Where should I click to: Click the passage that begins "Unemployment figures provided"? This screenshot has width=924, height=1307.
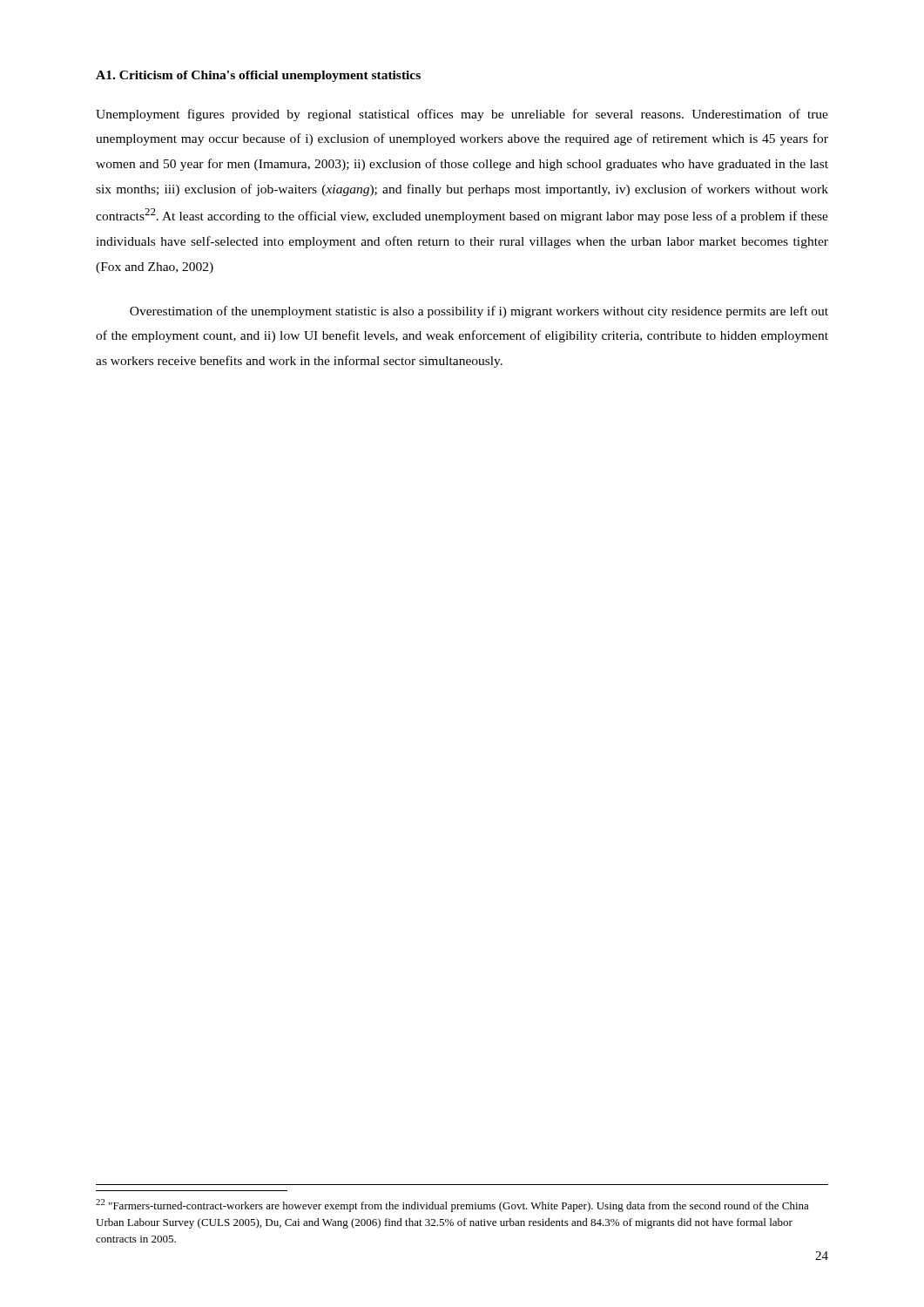(462, 190)
